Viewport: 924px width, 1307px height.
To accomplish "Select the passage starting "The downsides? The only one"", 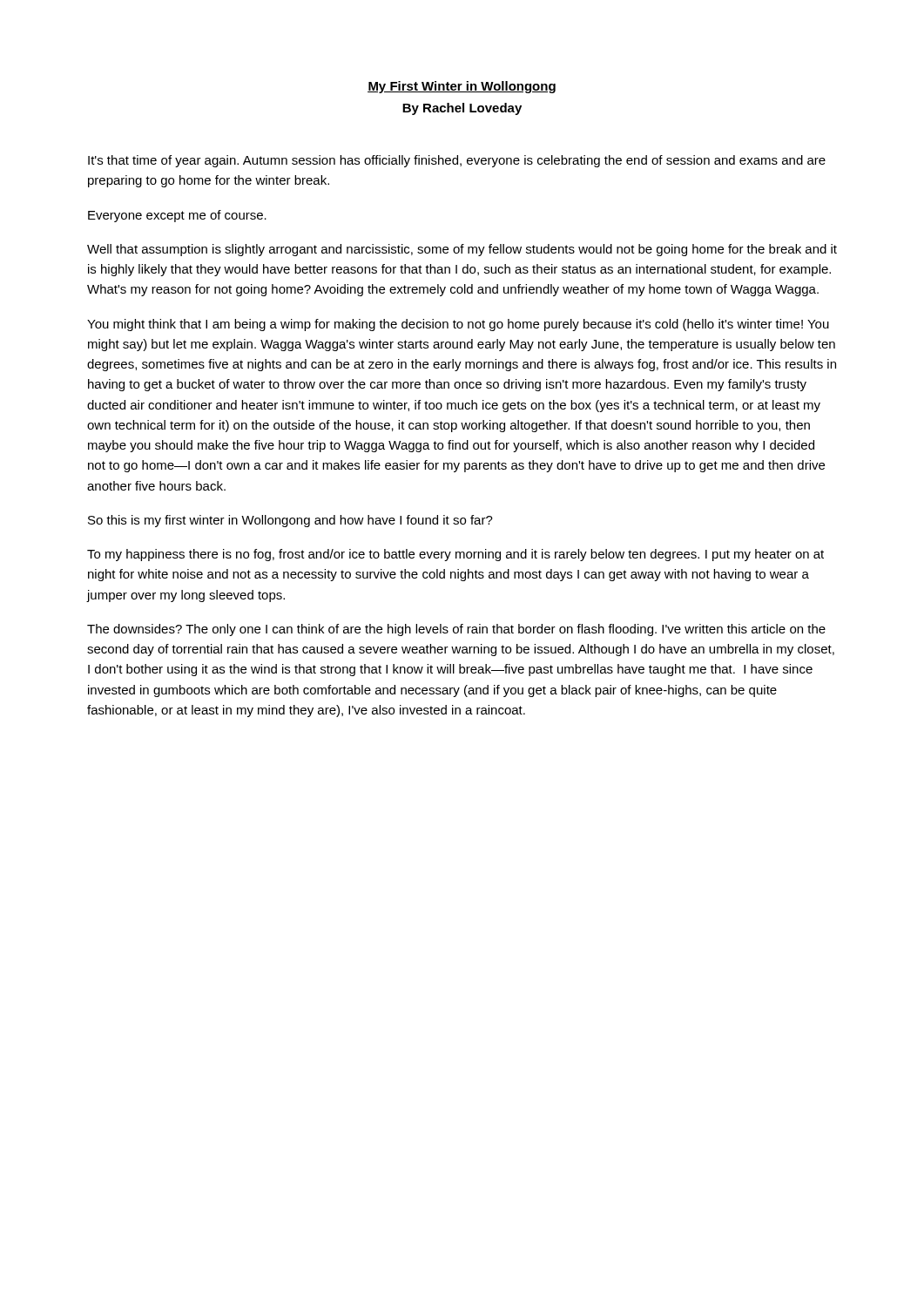I will tap(461, 669).
